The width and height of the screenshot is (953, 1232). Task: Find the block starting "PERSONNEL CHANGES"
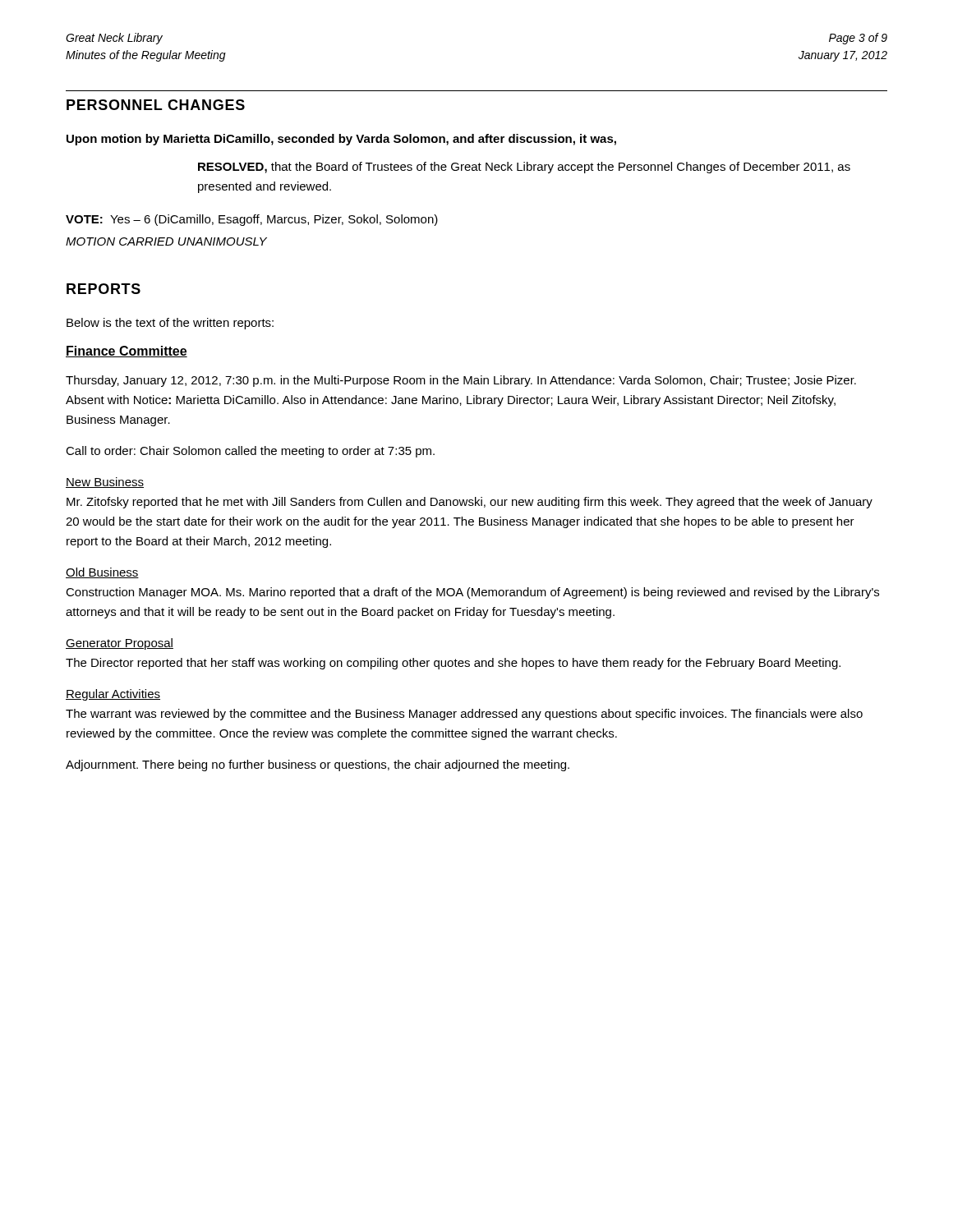pos(156,105)
